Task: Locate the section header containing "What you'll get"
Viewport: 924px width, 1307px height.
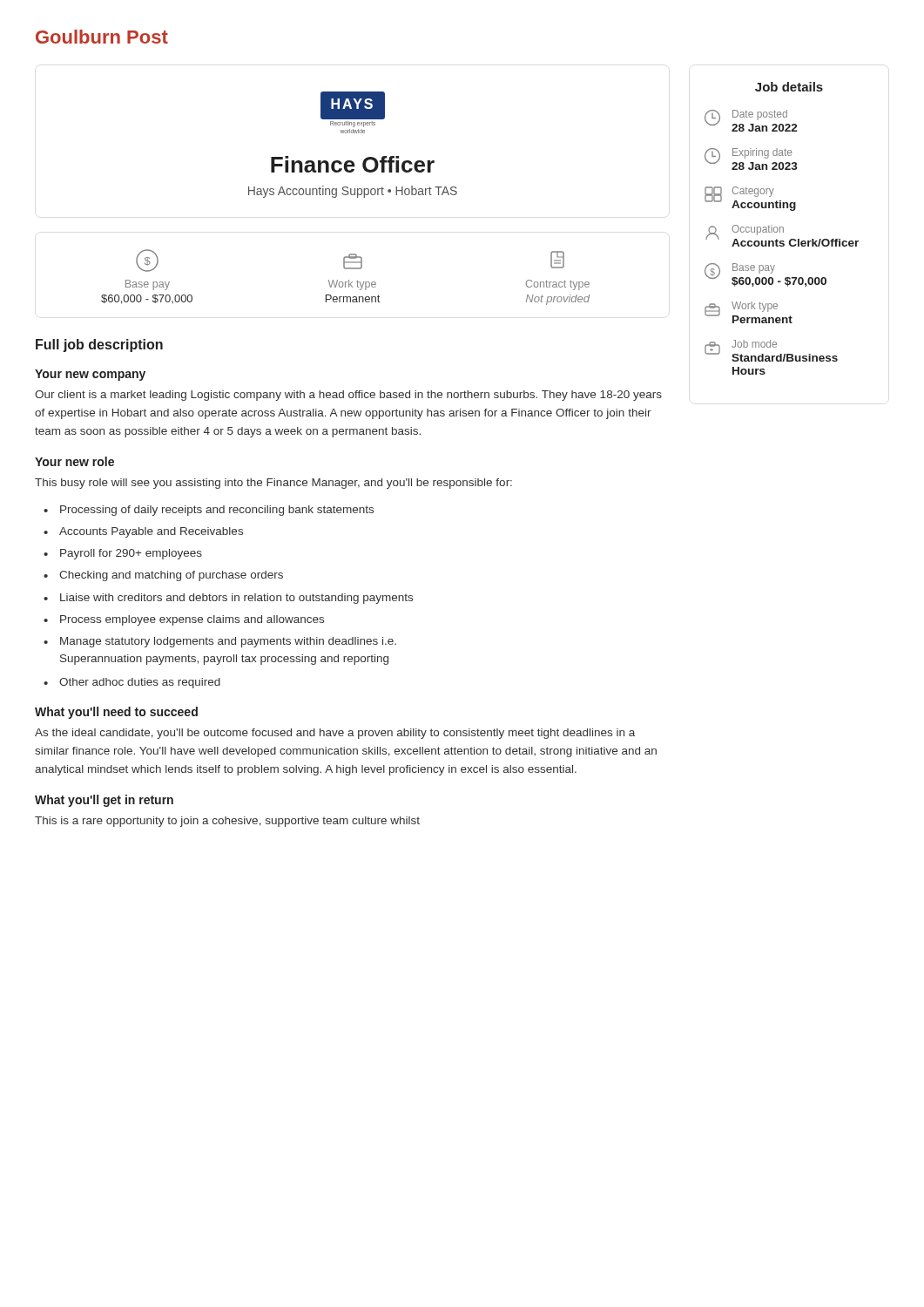Action: [104, 801]
